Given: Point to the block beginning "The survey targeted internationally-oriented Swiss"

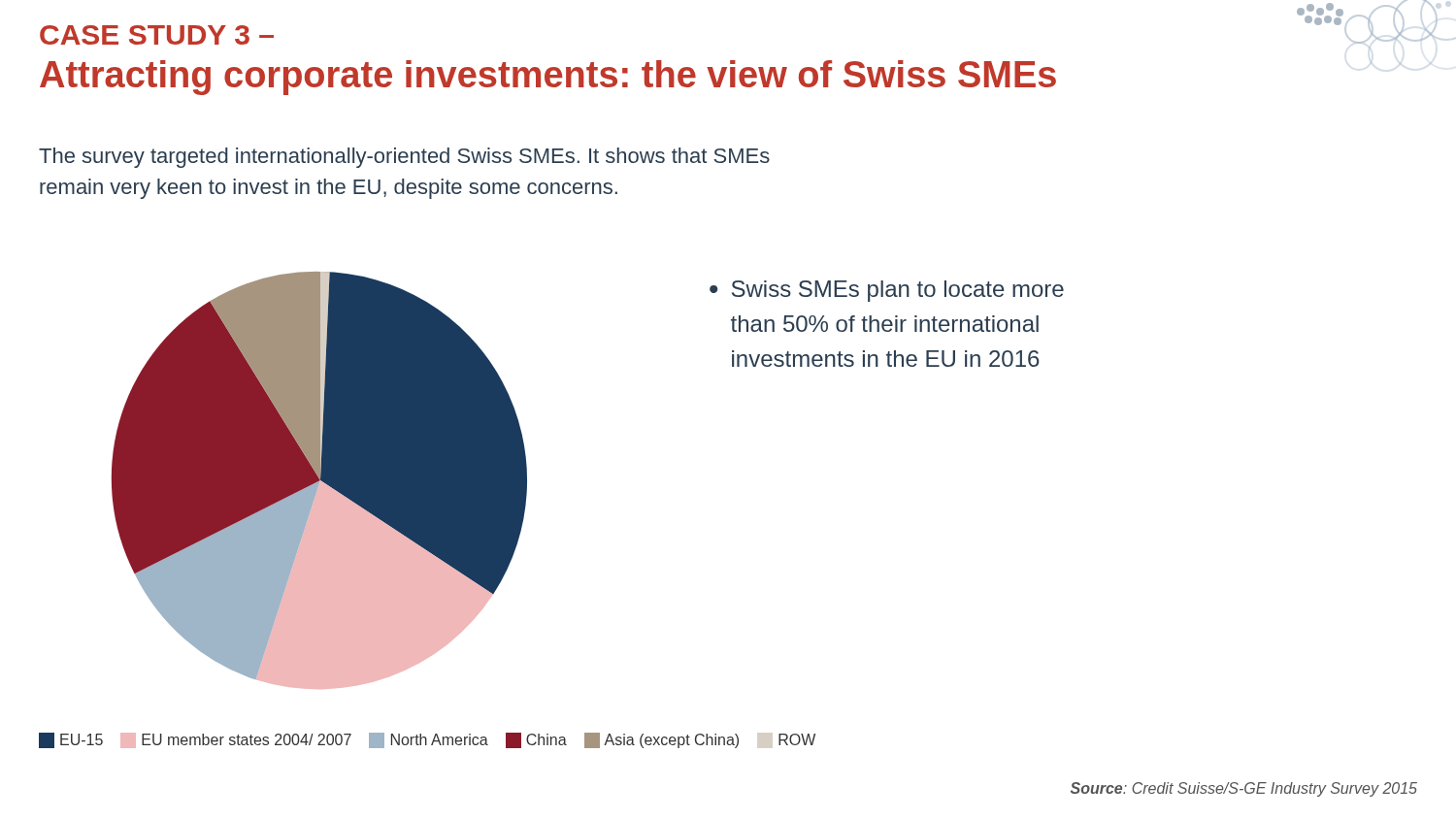Looking at the screenshot, I should pyautogui.click(x=404, y=171).
